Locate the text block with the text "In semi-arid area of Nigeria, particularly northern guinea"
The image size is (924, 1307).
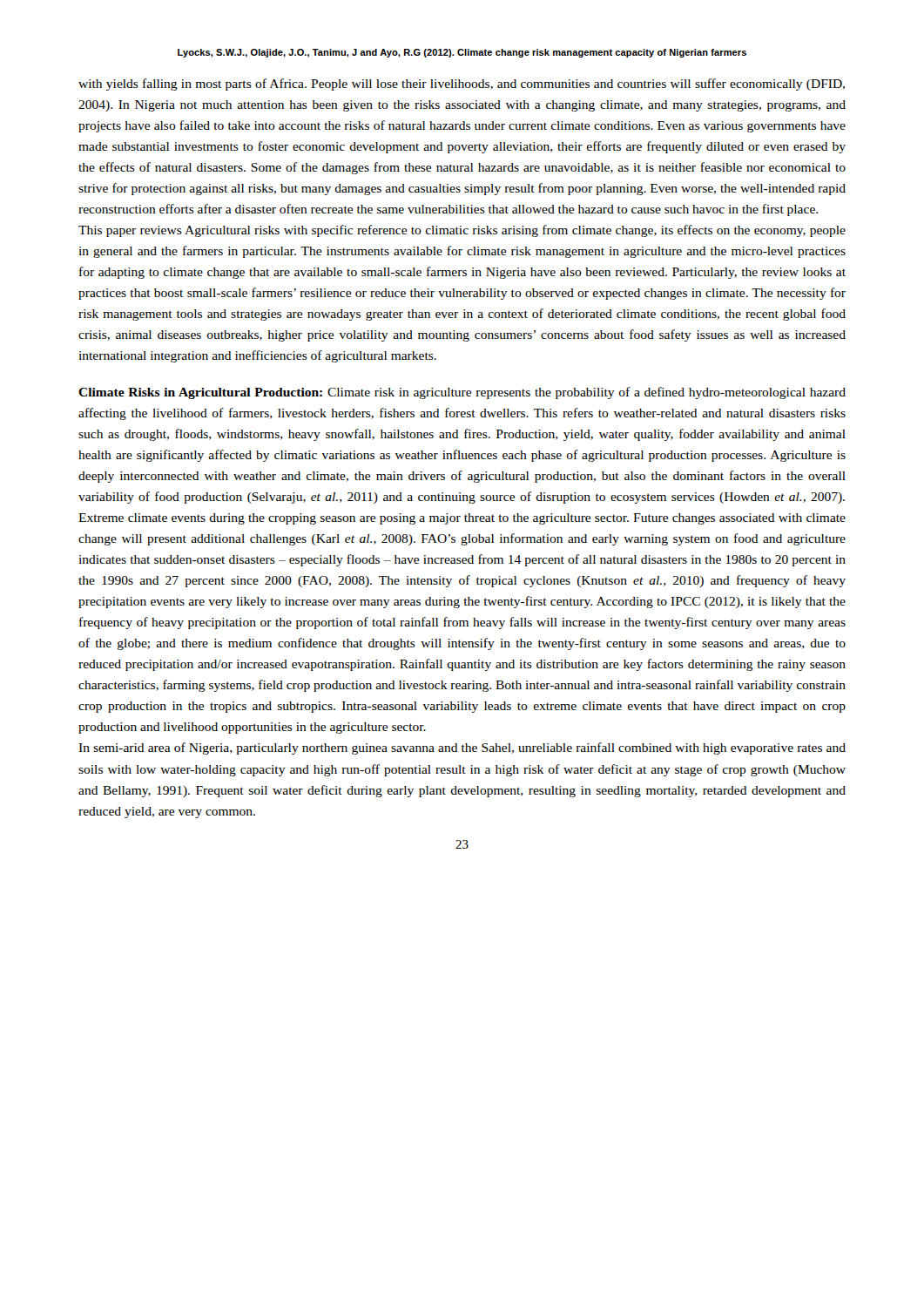coord(462,779)
